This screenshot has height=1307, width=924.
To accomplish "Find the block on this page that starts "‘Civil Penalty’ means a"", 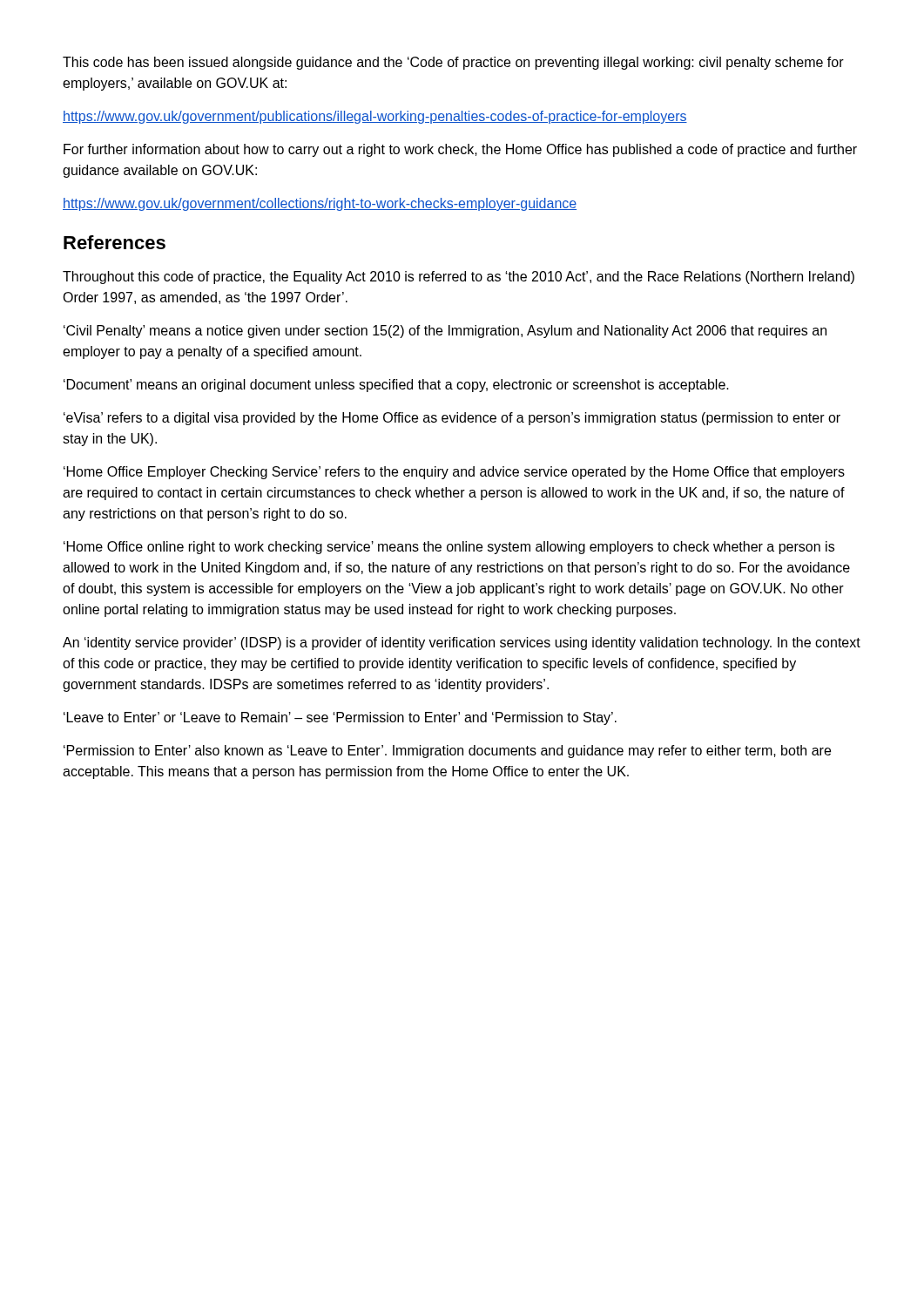I will (x=445, y=341).
